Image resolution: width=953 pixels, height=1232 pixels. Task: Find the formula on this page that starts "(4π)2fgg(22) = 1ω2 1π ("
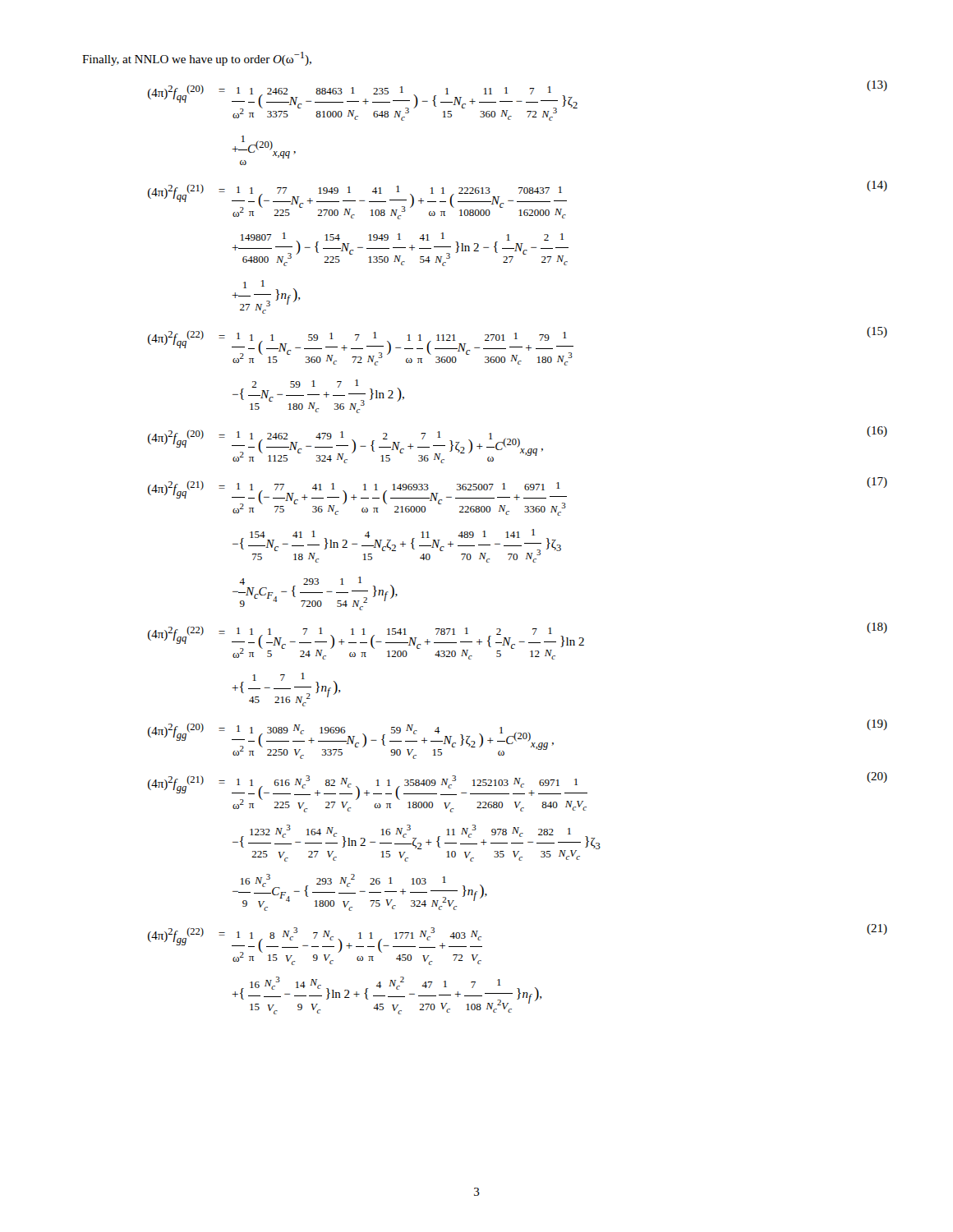tap(485, 971)
